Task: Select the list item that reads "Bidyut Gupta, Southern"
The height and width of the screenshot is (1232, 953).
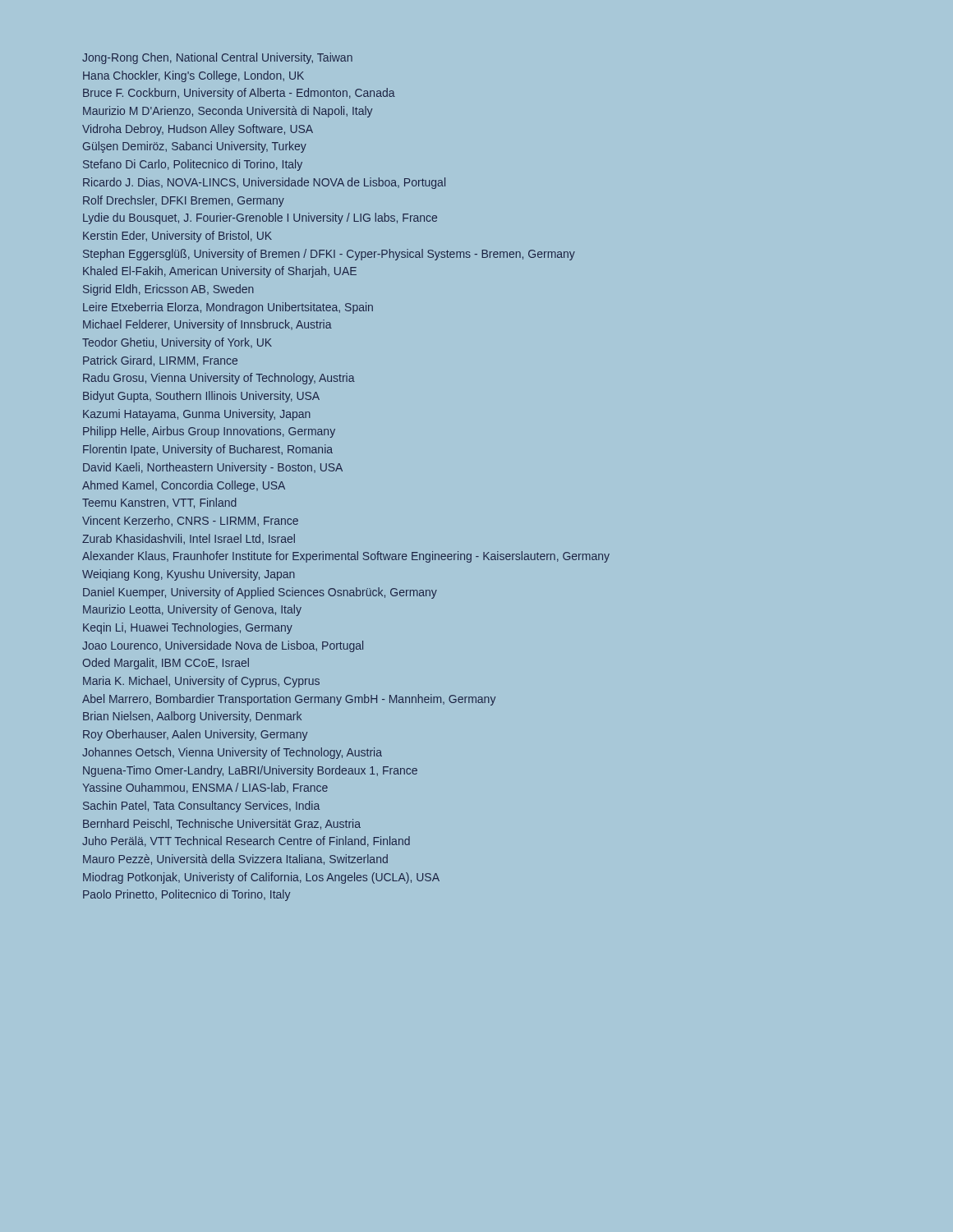Action: [x=201, y=396]
